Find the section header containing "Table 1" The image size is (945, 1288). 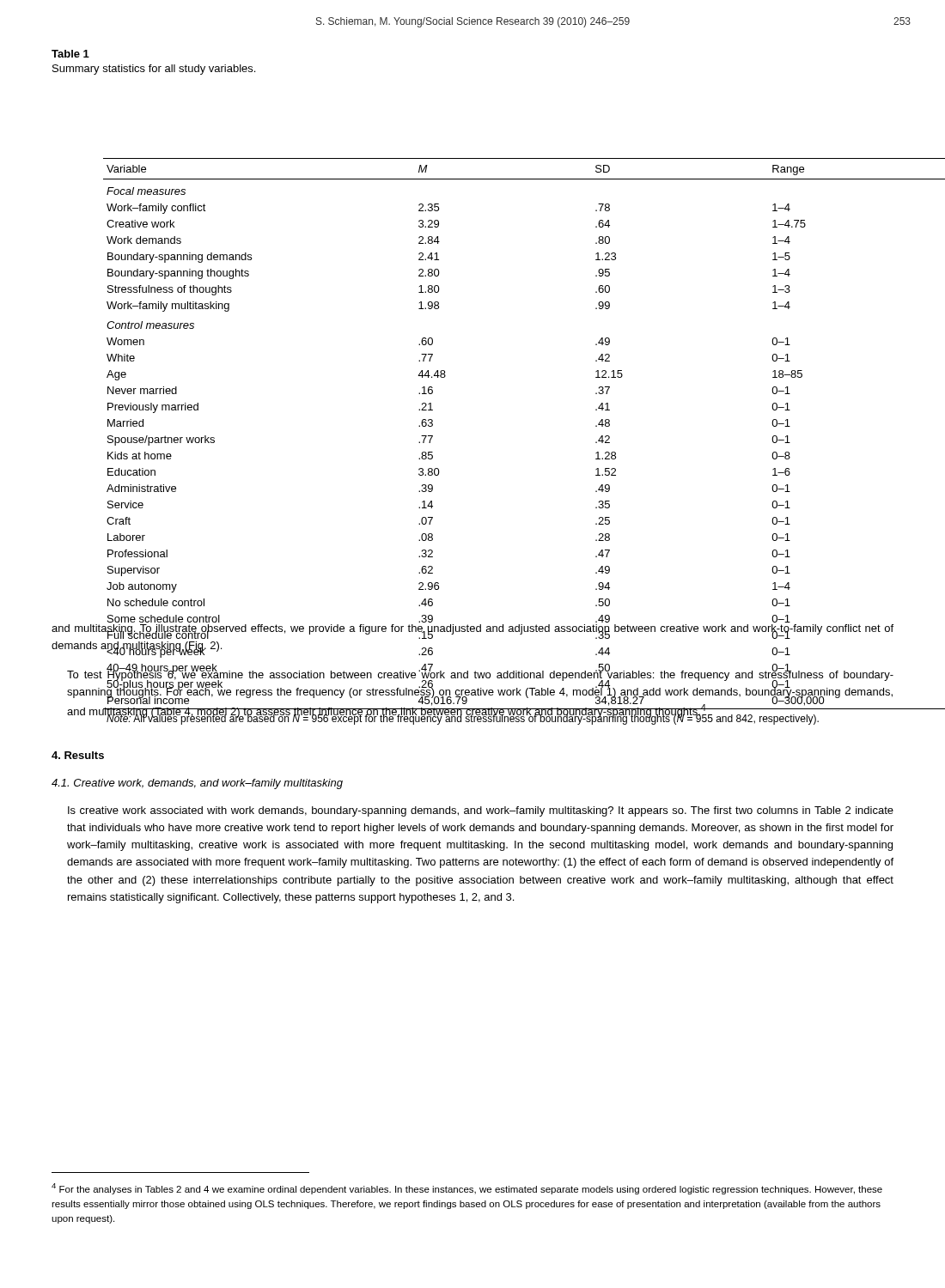coord(70,54)
